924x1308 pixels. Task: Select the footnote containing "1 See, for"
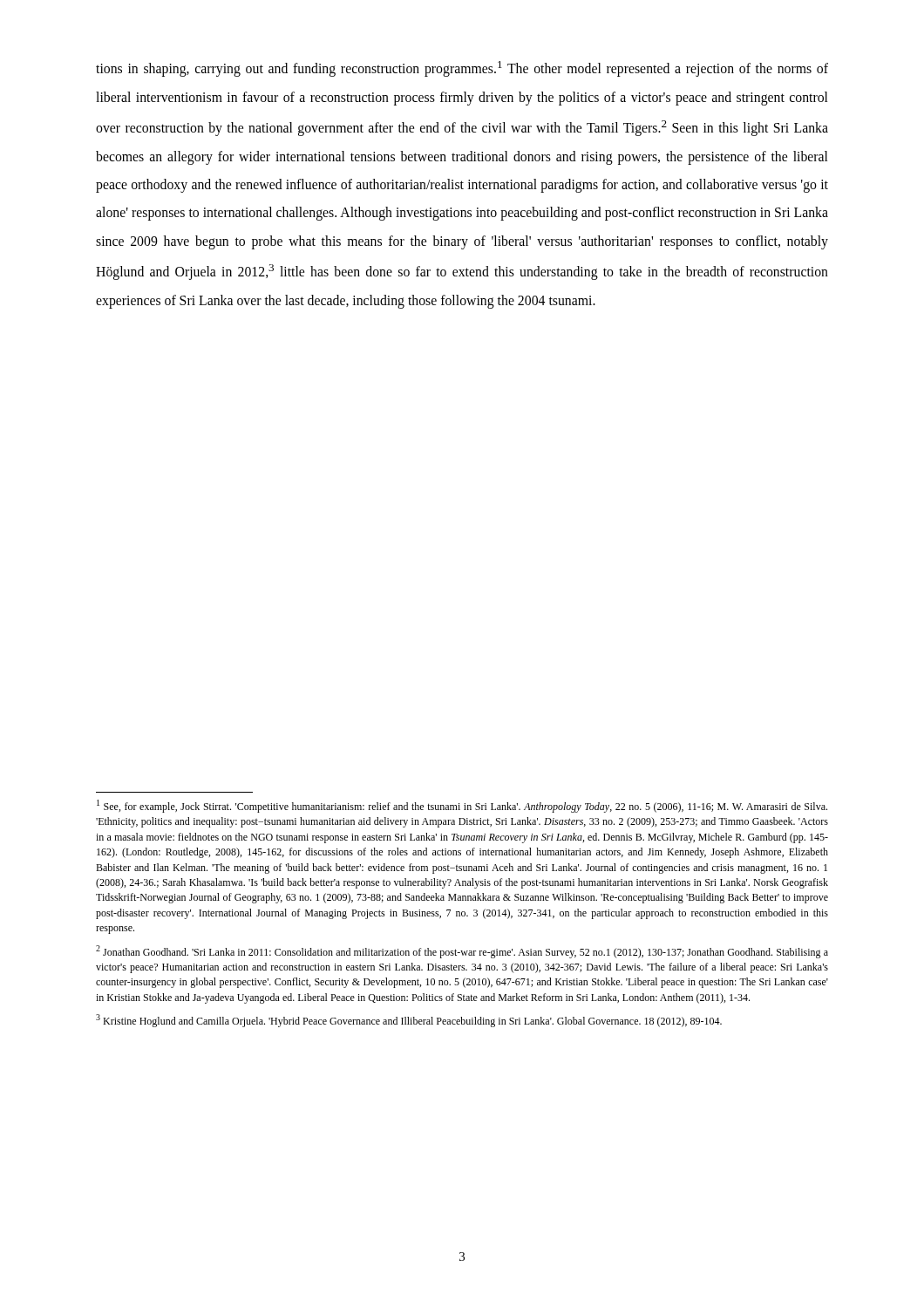[x=462, y=867]
